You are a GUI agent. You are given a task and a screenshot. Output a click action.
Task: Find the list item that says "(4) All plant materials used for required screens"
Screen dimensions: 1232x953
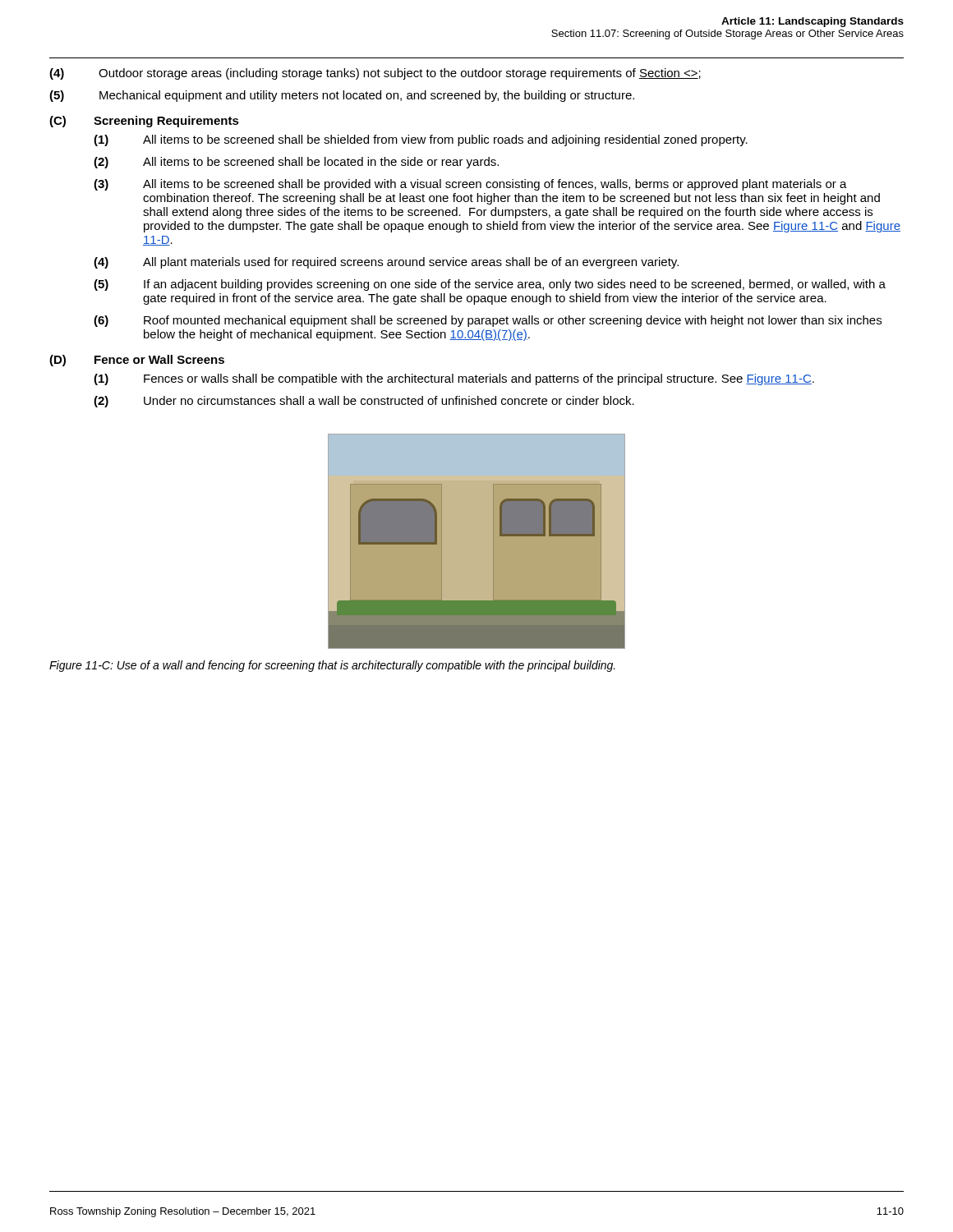[499, 262]
